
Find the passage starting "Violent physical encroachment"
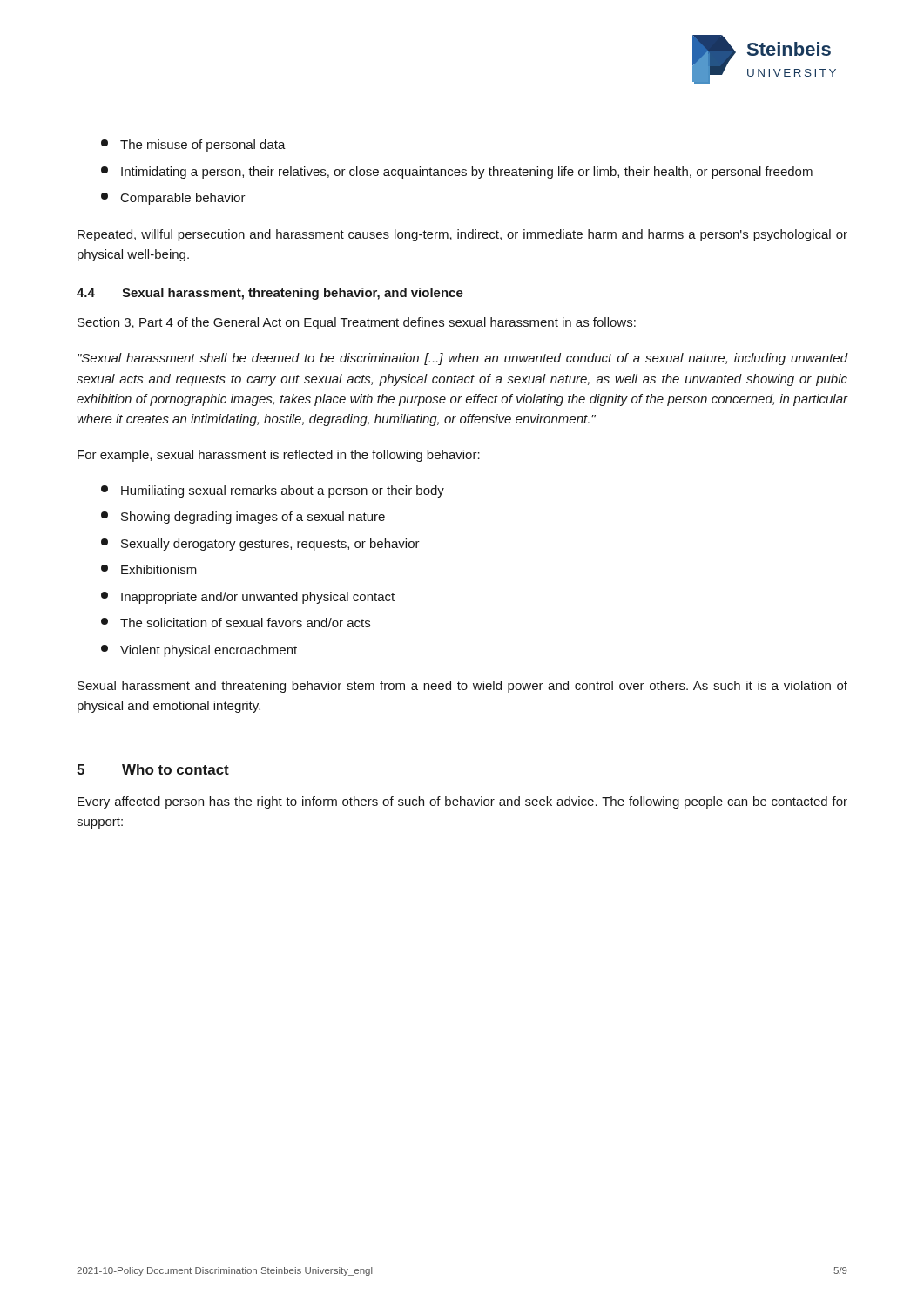pyautogui.click(x=199, y=651)
